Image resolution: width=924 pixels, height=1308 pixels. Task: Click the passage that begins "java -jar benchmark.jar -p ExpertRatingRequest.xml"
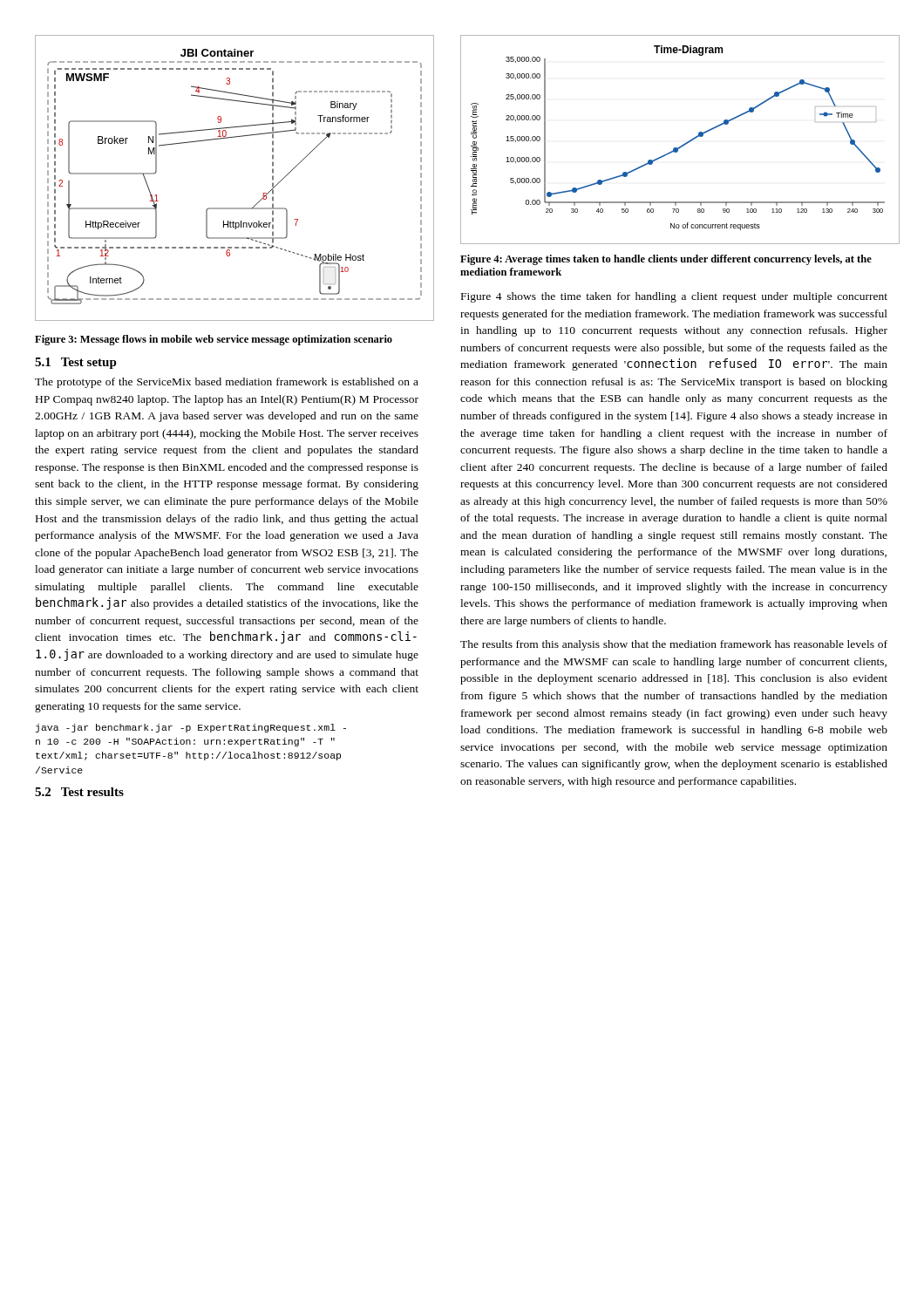click(235, 749)
